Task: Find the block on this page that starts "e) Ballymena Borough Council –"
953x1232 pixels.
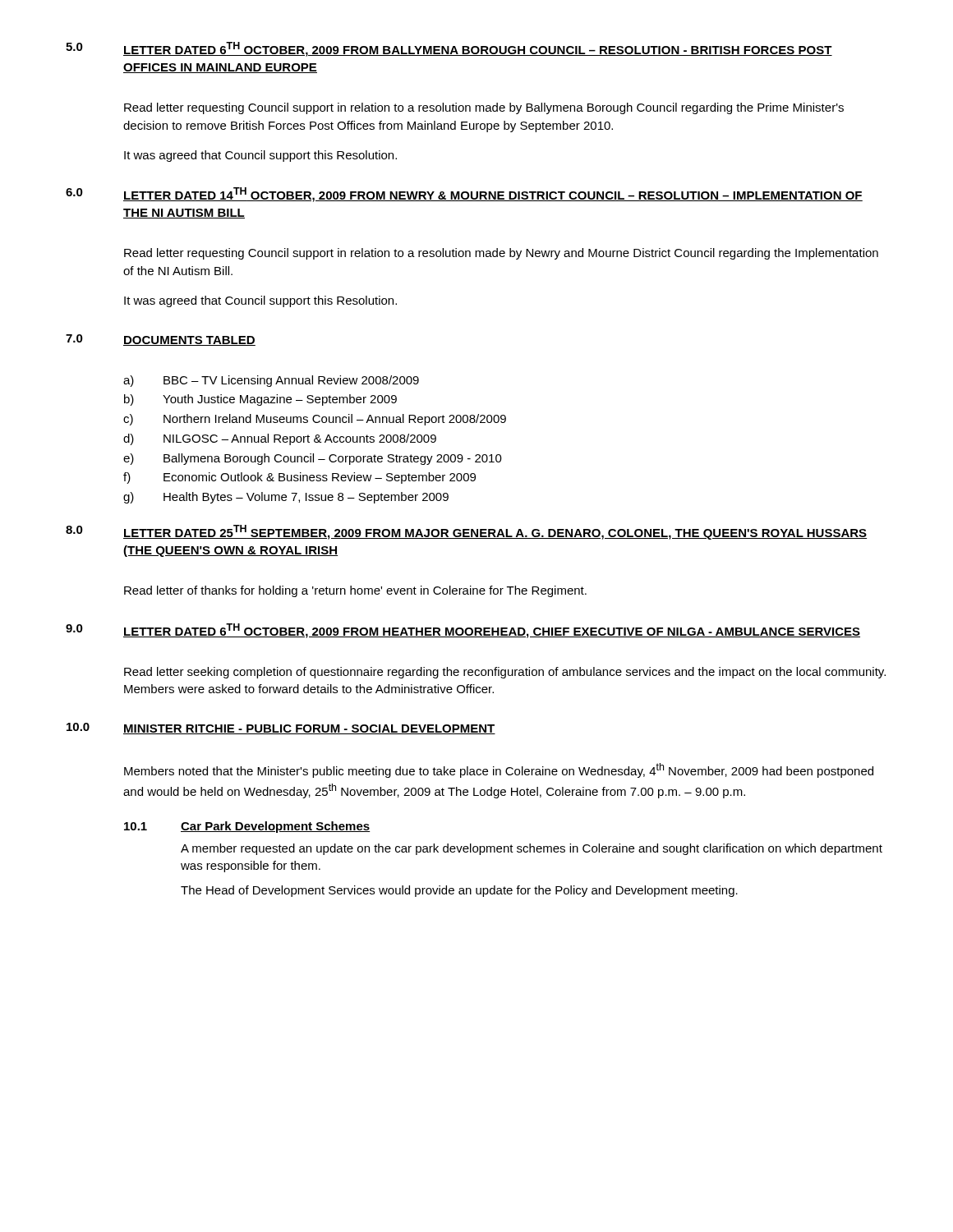Action: pyautogui.click(x=505, y=458)
